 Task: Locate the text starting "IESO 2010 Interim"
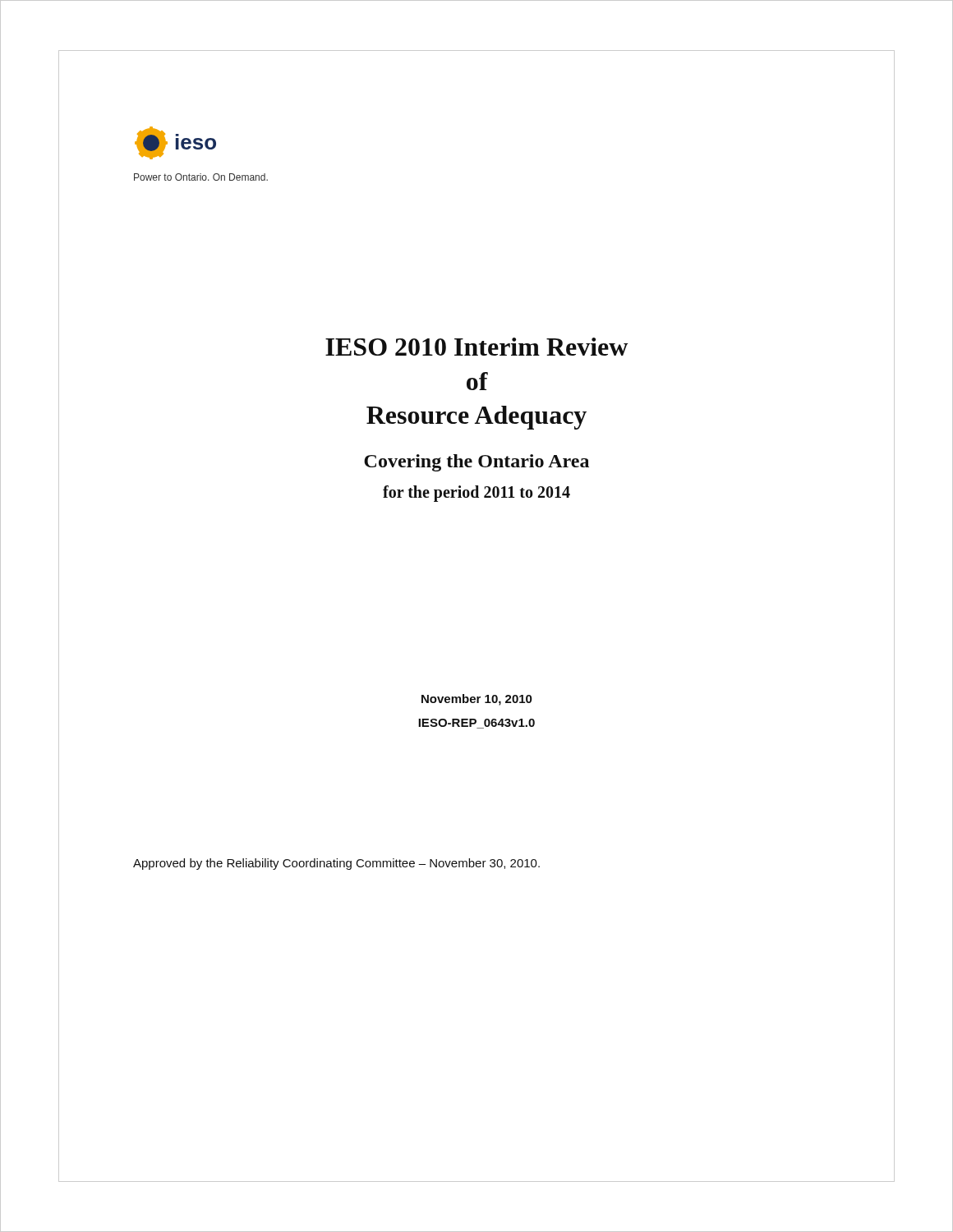point(476,381)
